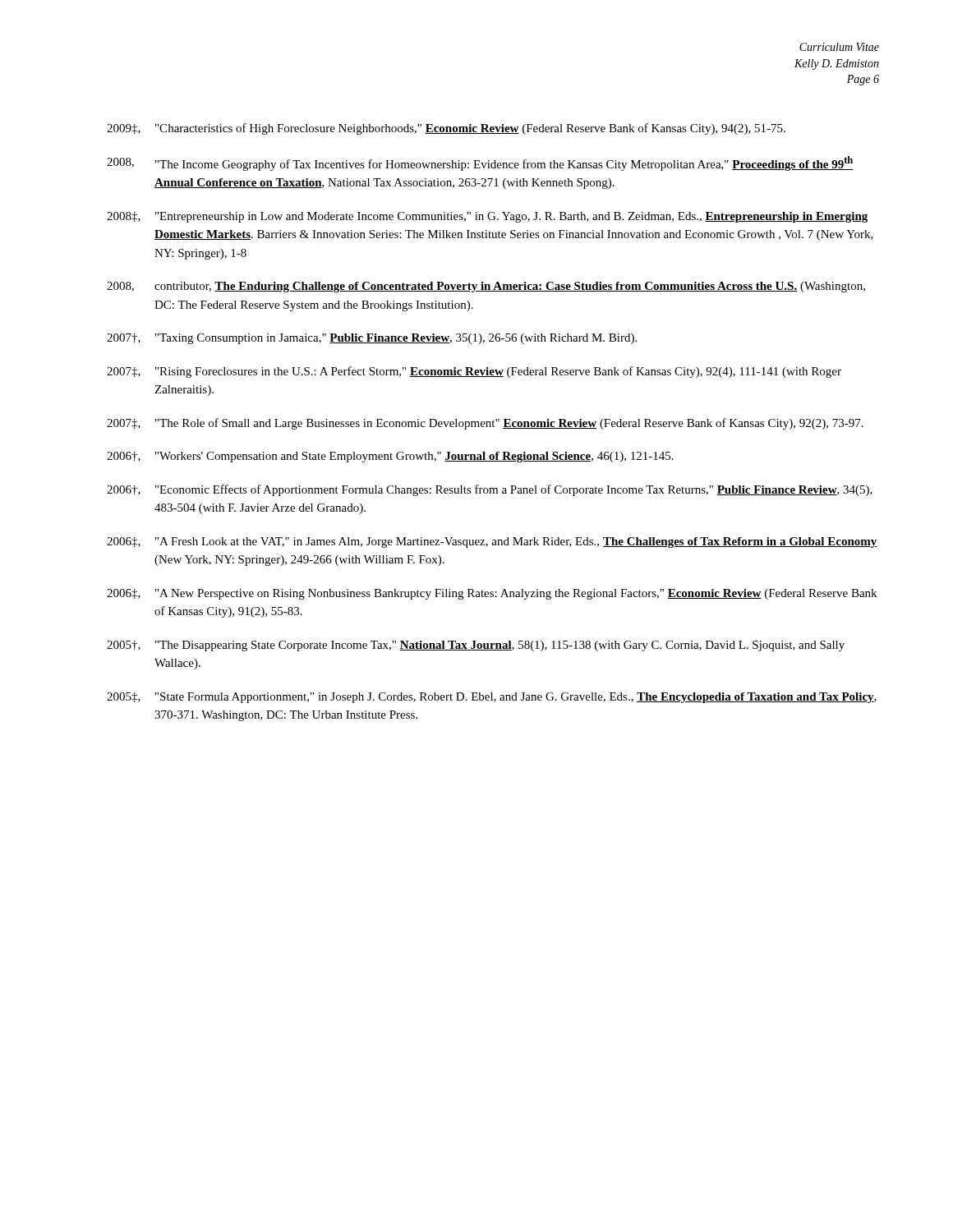This screenshot has width=953, height=1232.
Task: Click on the block starting "2005†, "The Disappearing State"
Action: (493, 654)
